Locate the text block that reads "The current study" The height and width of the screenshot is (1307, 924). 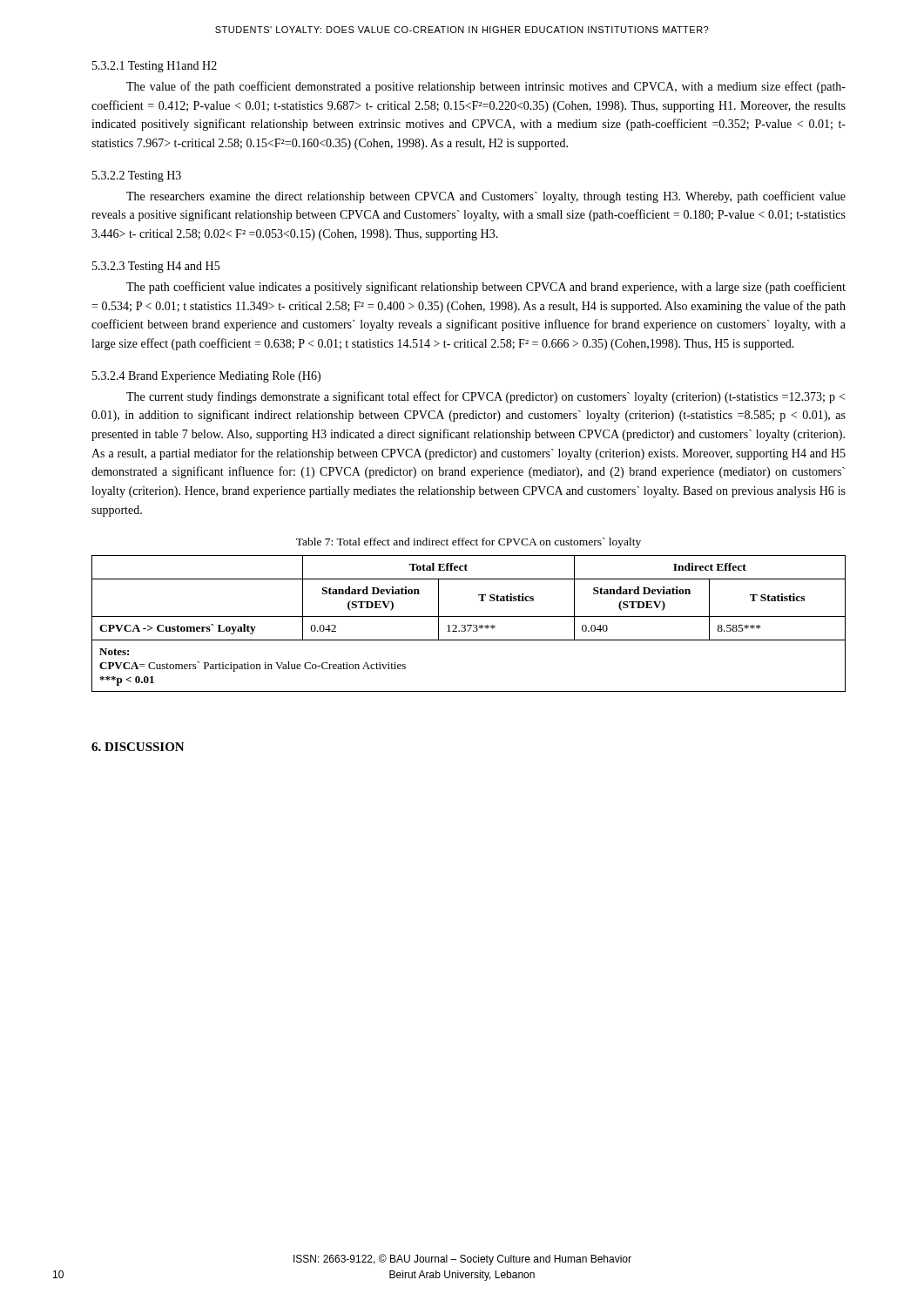(469, 453)
